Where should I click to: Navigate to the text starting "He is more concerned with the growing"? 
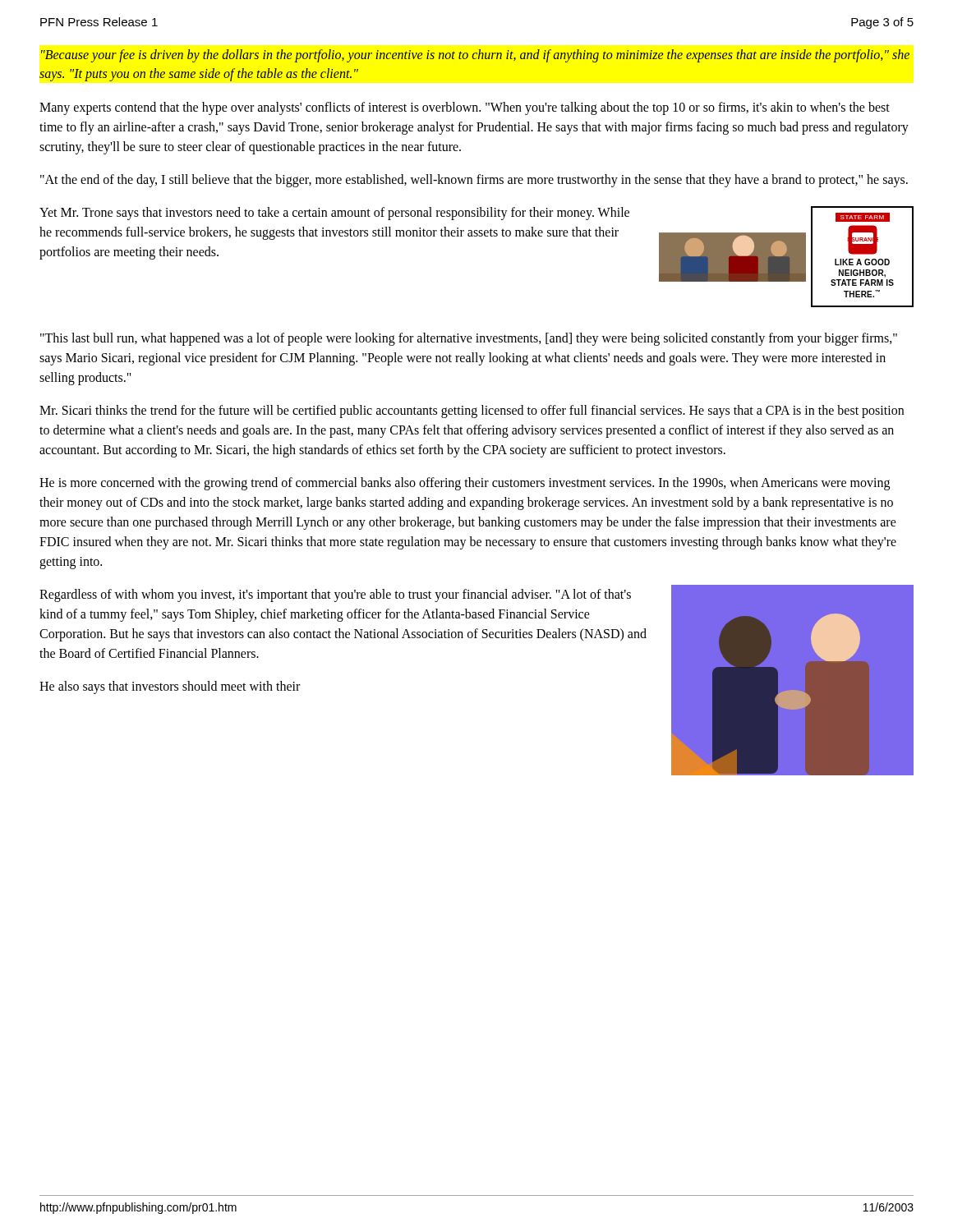[468, 522]
